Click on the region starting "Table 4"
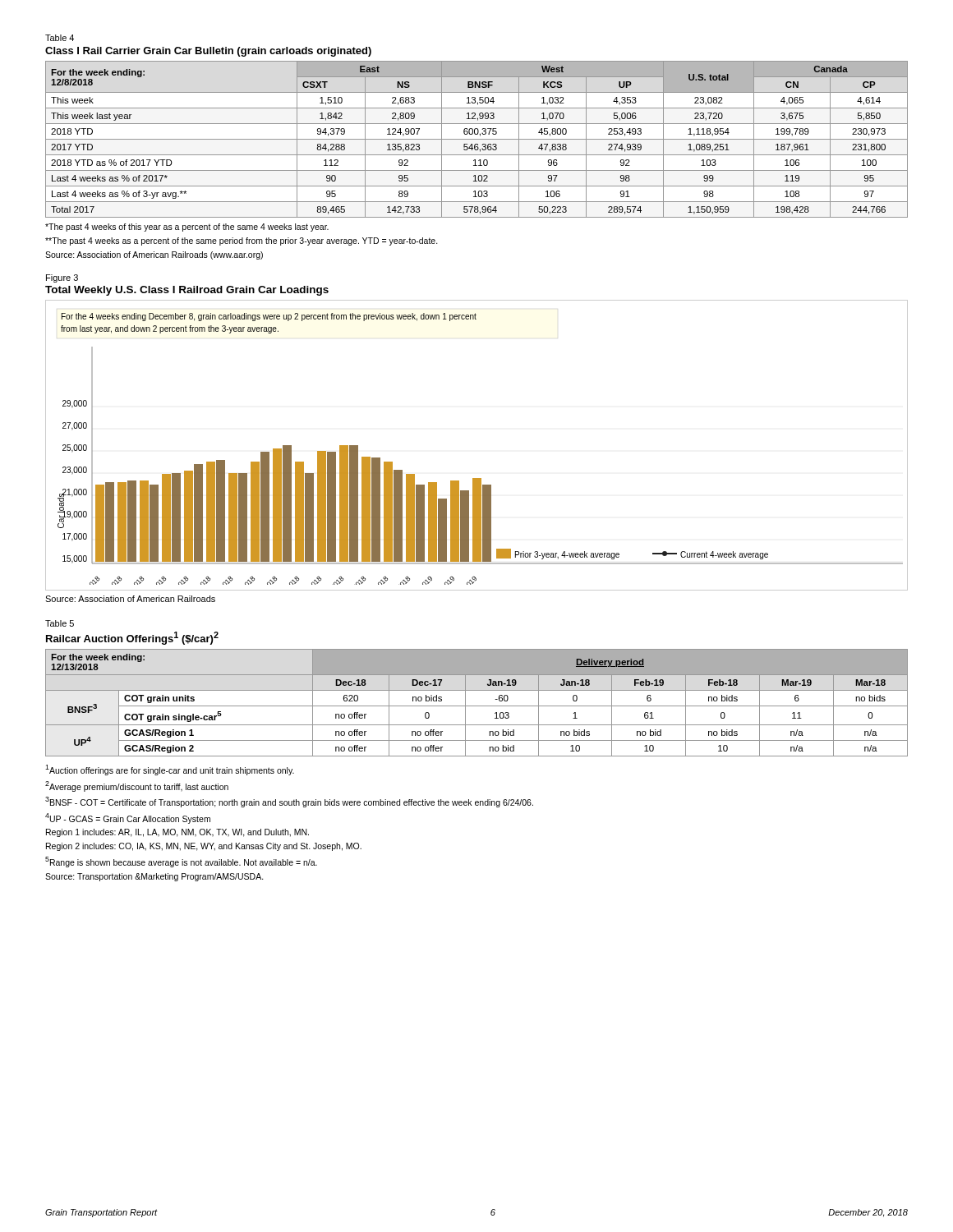Viewport: 953px width, 1232px height. (60, 38)
